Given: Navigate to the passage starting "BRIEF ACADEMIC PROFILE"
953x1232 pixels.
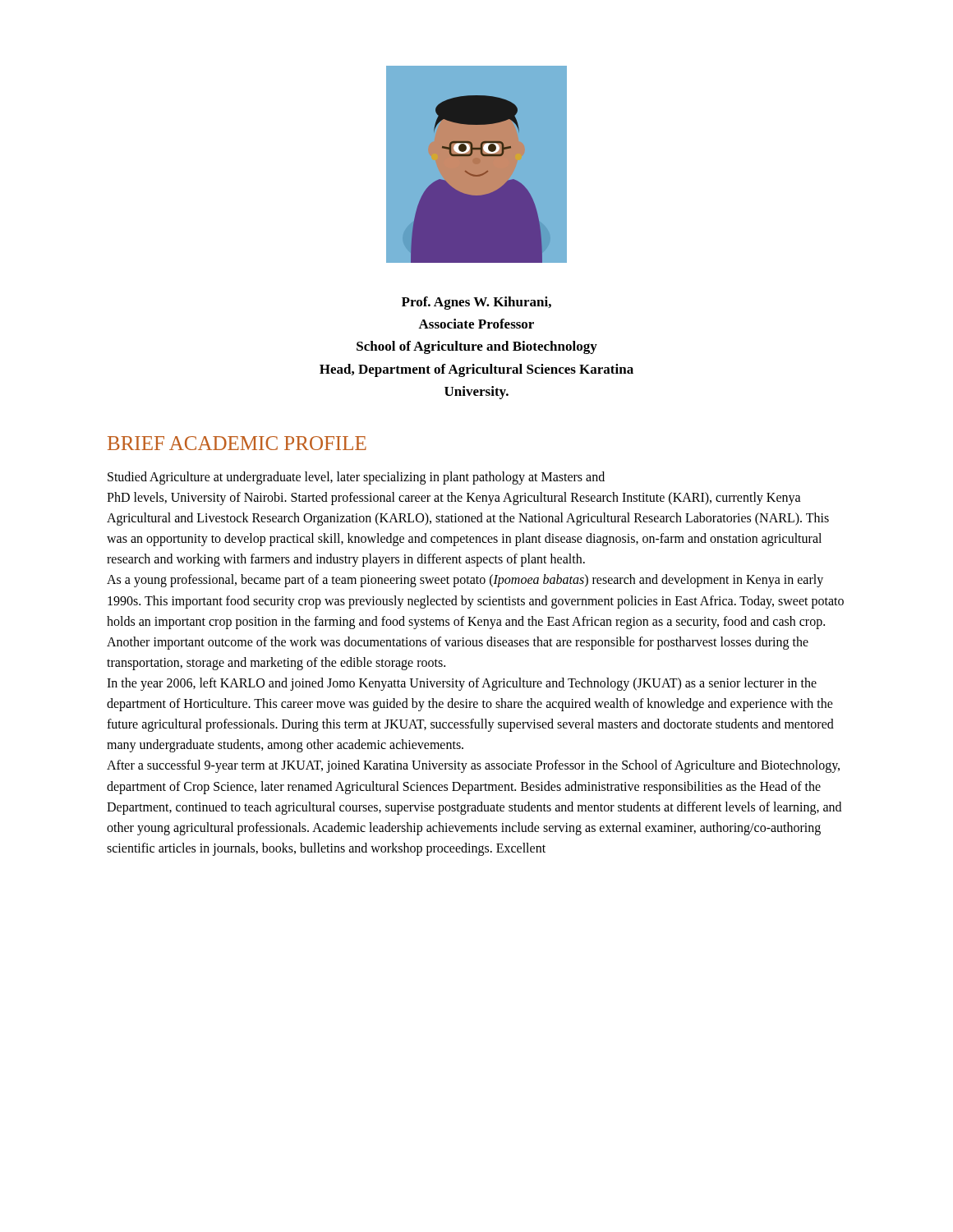Looking at the screenshot, I should 237,443.
